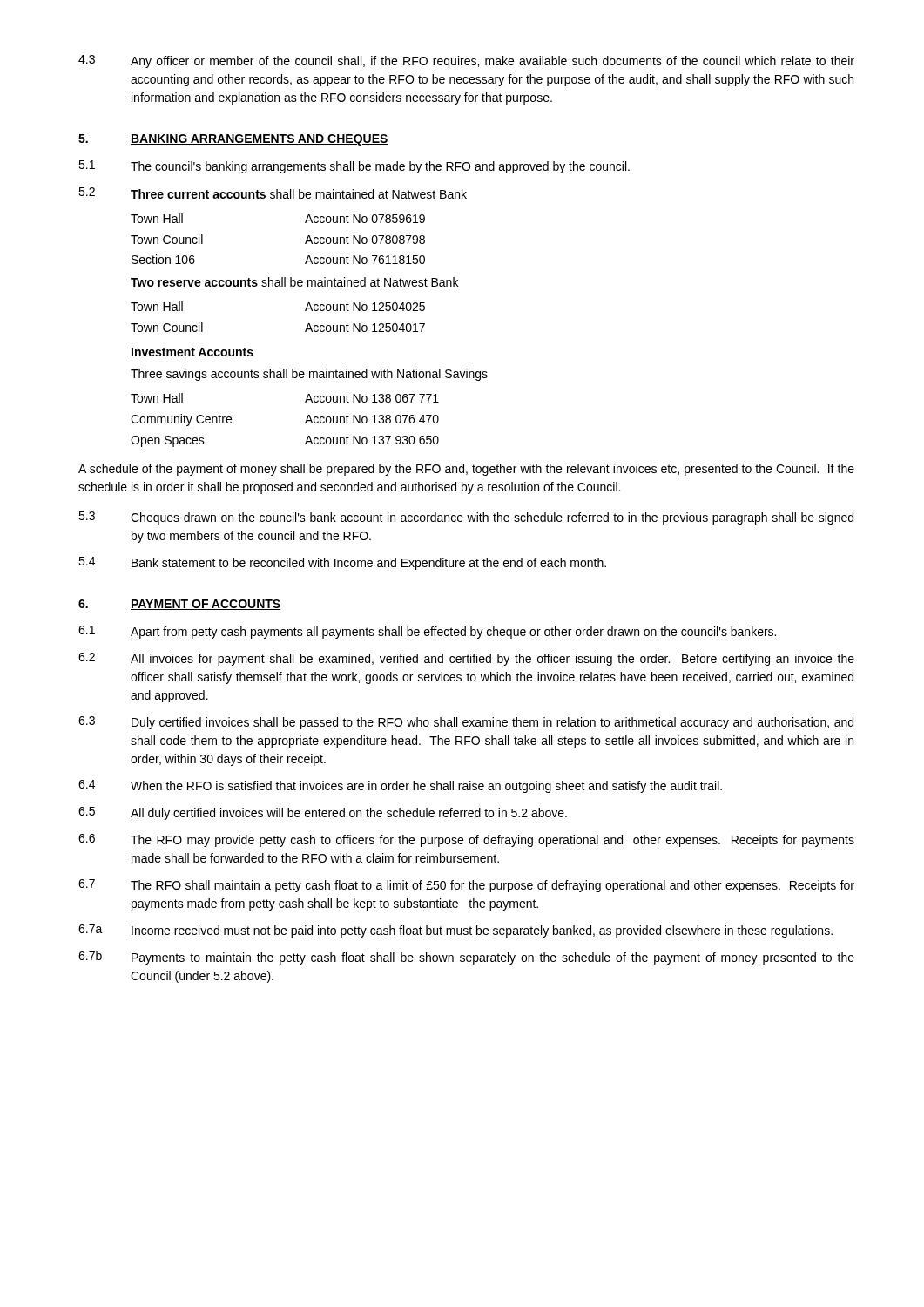924x1307 pixels.
Task: Find the region starting "6.5 All duly certified invoices will"
Action: click(466, 813)
